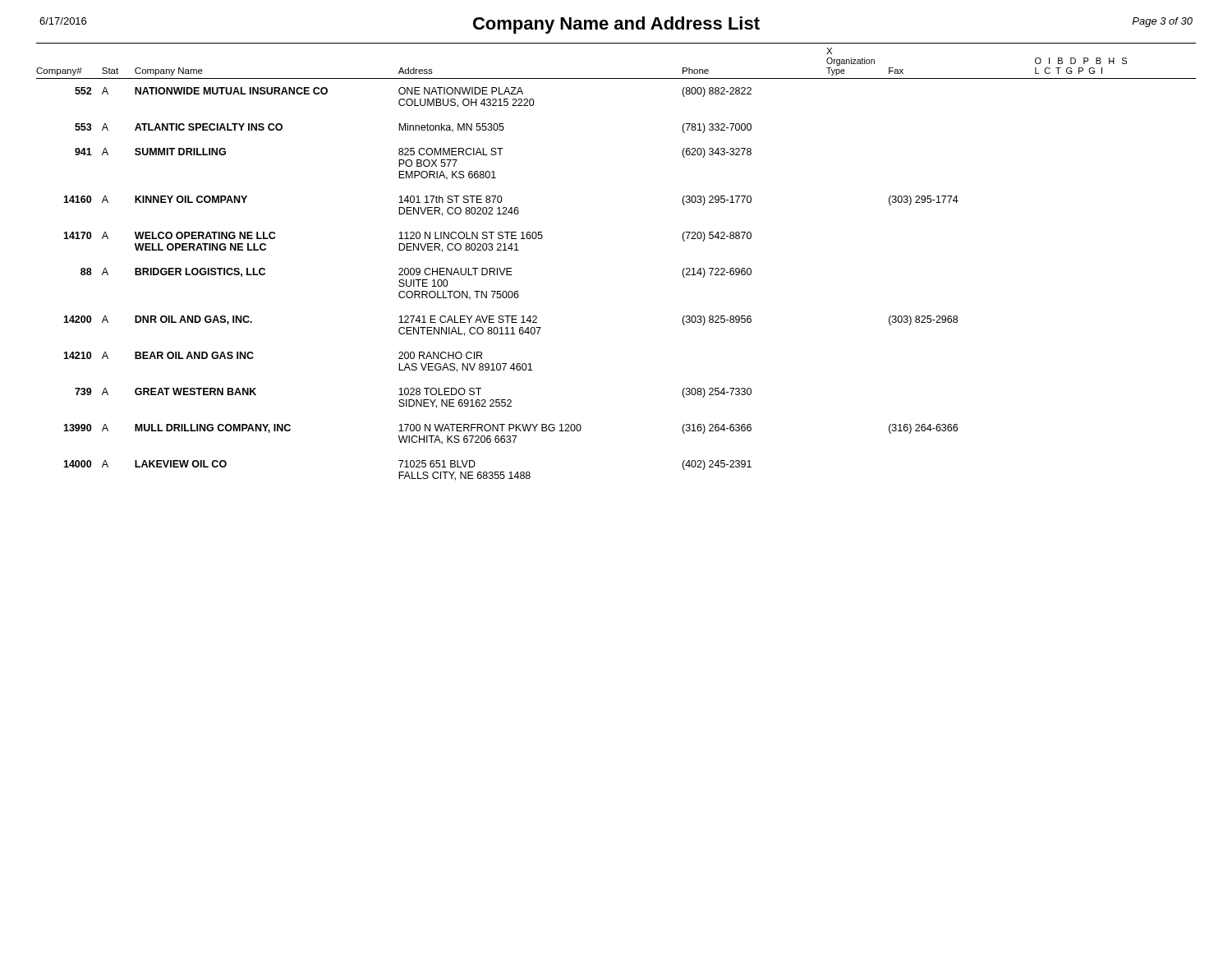The height and width of the screenshot is (953, 1232).
Task: Locate the table with the text "KINNEY OIL COMPANY"
Action: point(616,265)
